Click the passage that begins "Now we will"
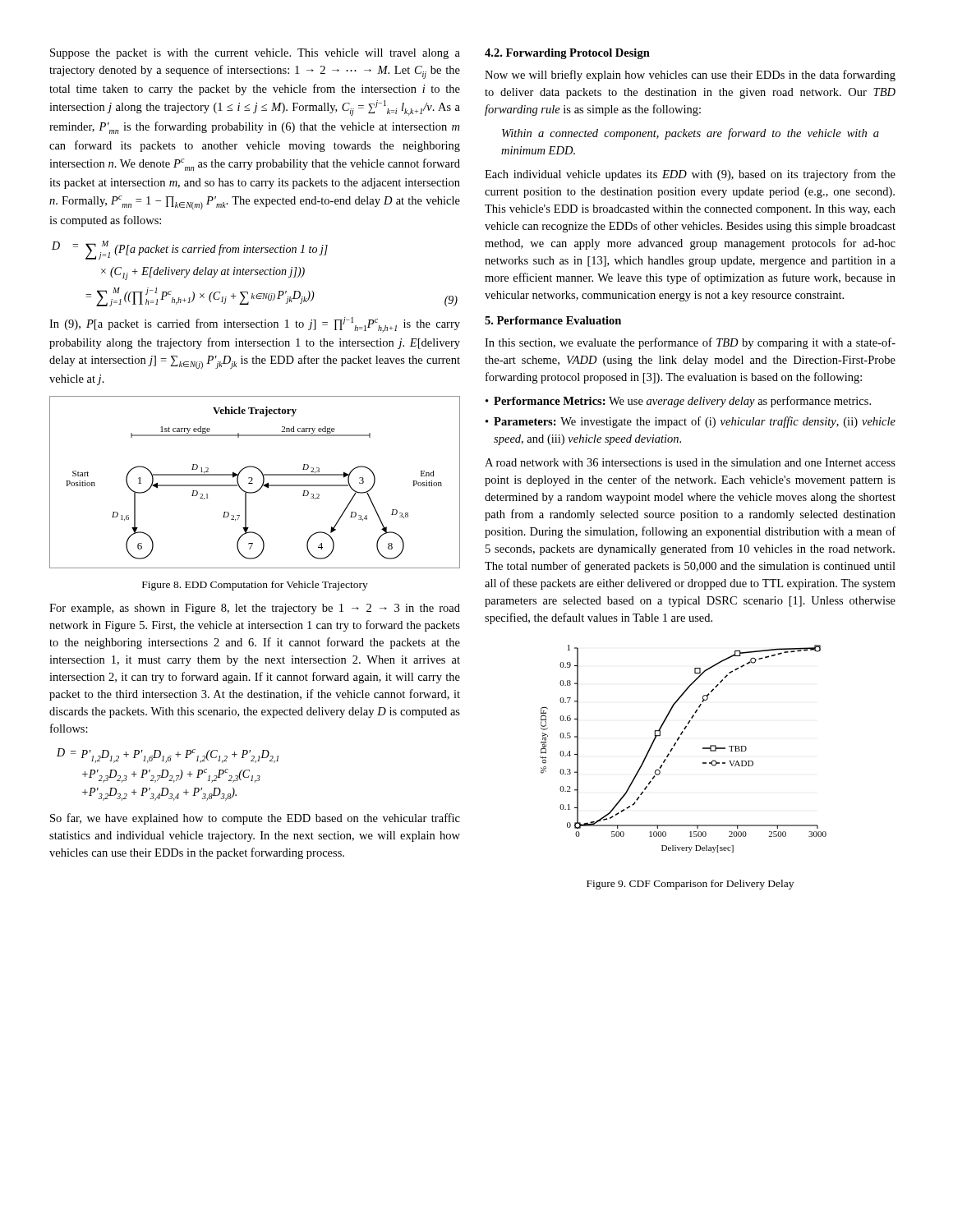Viewport: 953px width, 1232px height. 690,92
